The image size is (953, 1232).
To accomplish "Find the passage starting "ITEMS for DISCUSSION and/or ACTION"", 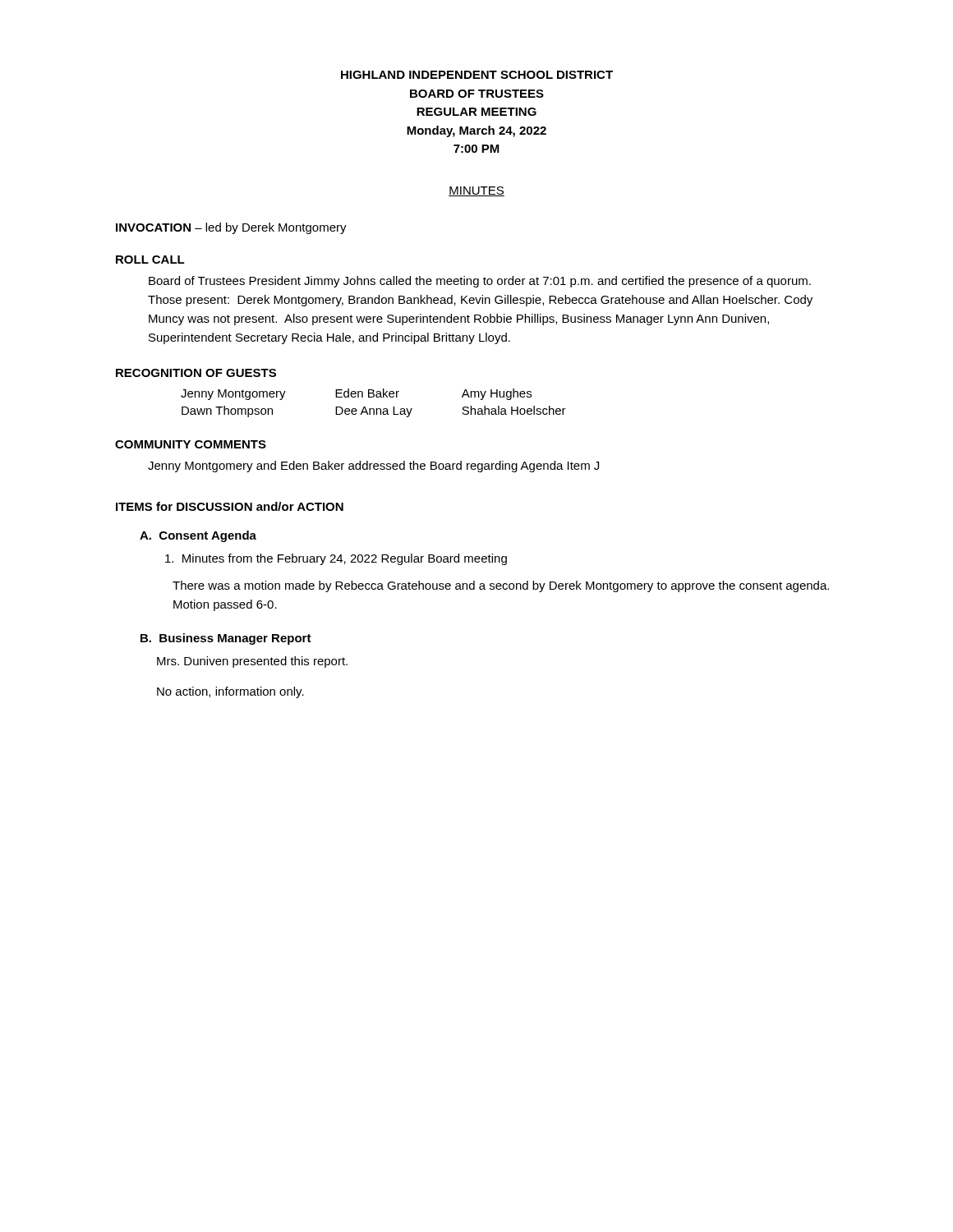I will tap(229, 506).
